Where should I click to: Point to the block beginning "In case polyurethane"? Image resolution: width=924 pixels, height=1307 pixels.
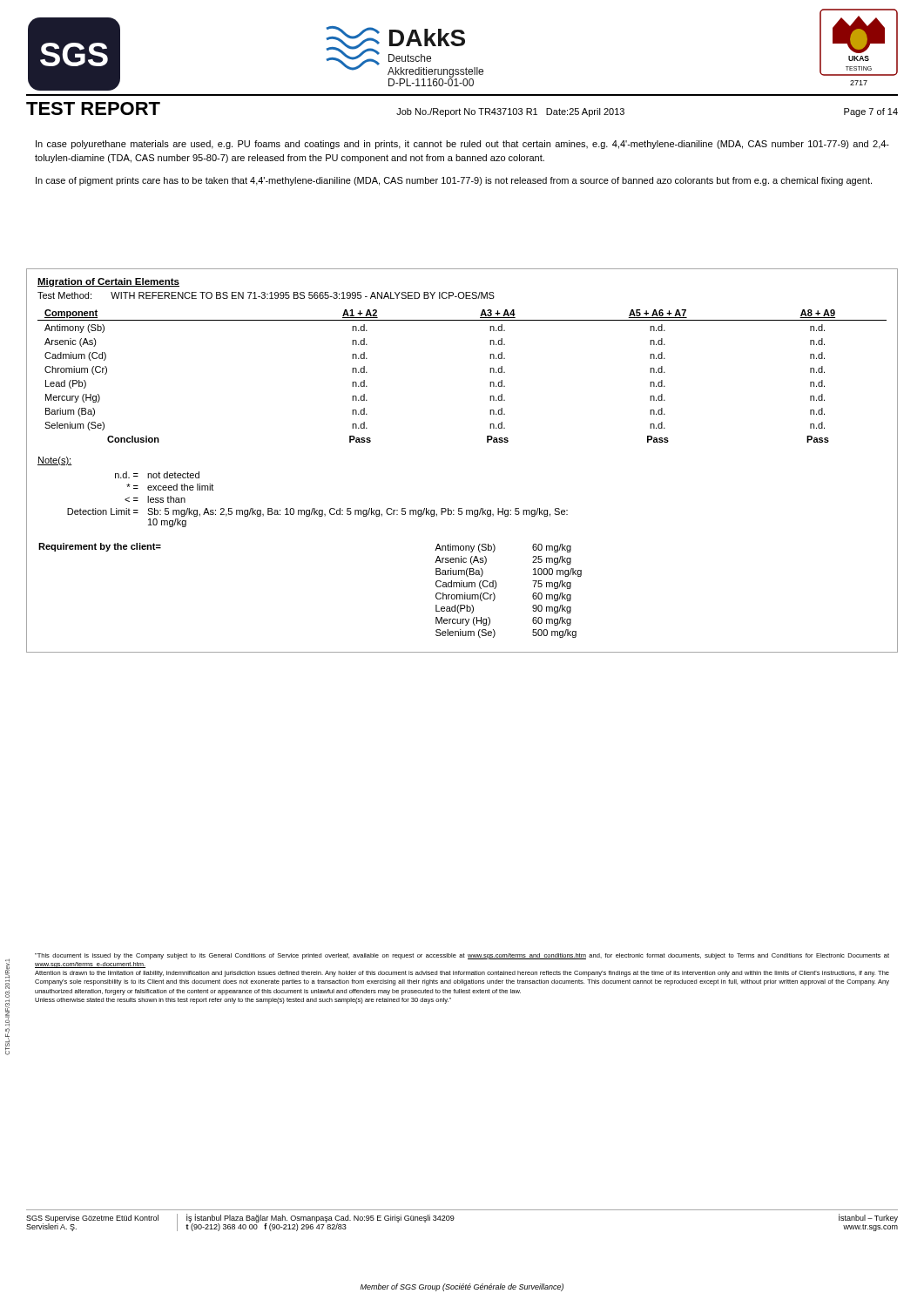tap(462, 151)
